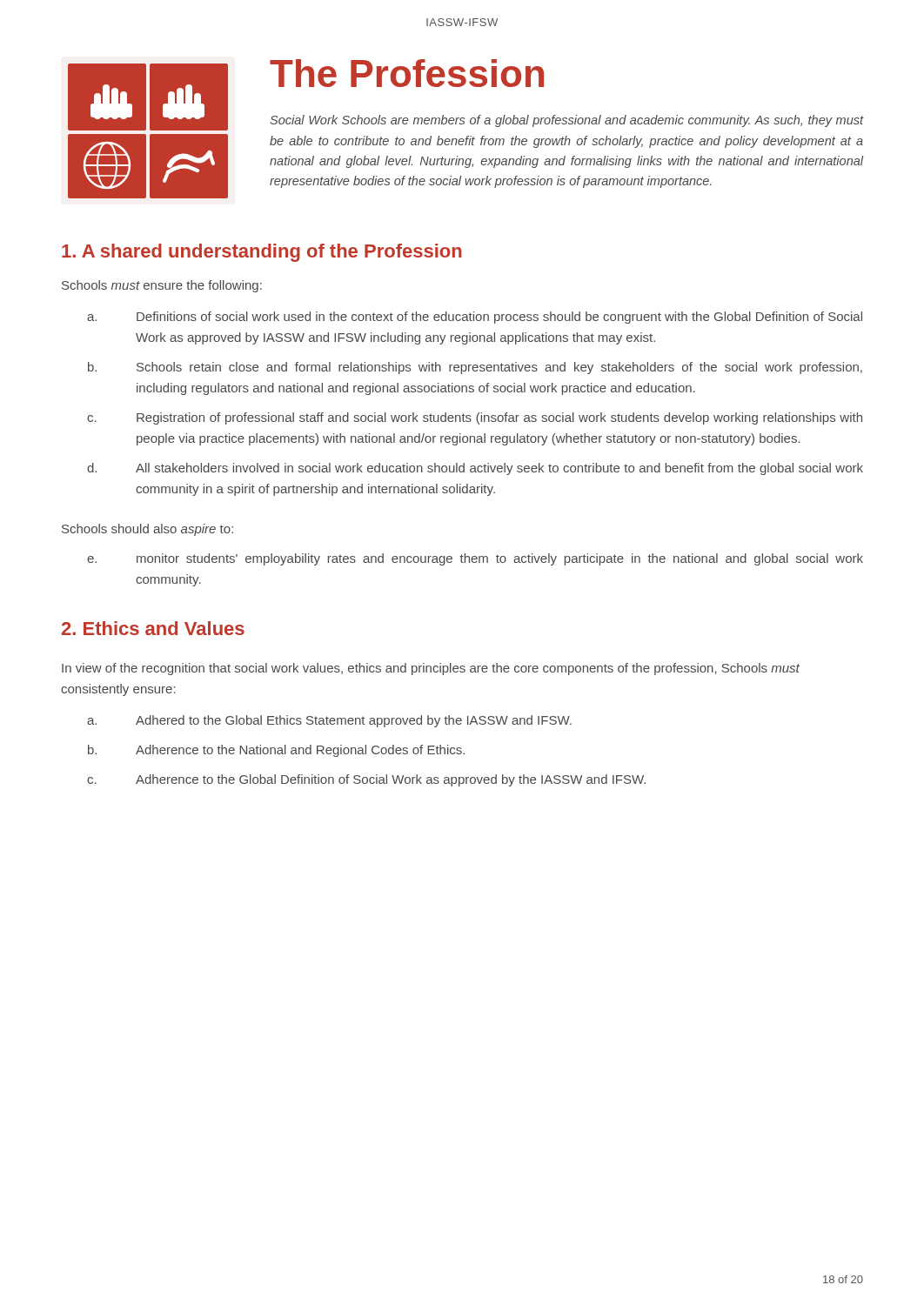Navigate to the element starting "c. Adherence to the Global Definition of Social"
Screen dimensions: 1305x924
pyautogui.click(x=462, y=779)
